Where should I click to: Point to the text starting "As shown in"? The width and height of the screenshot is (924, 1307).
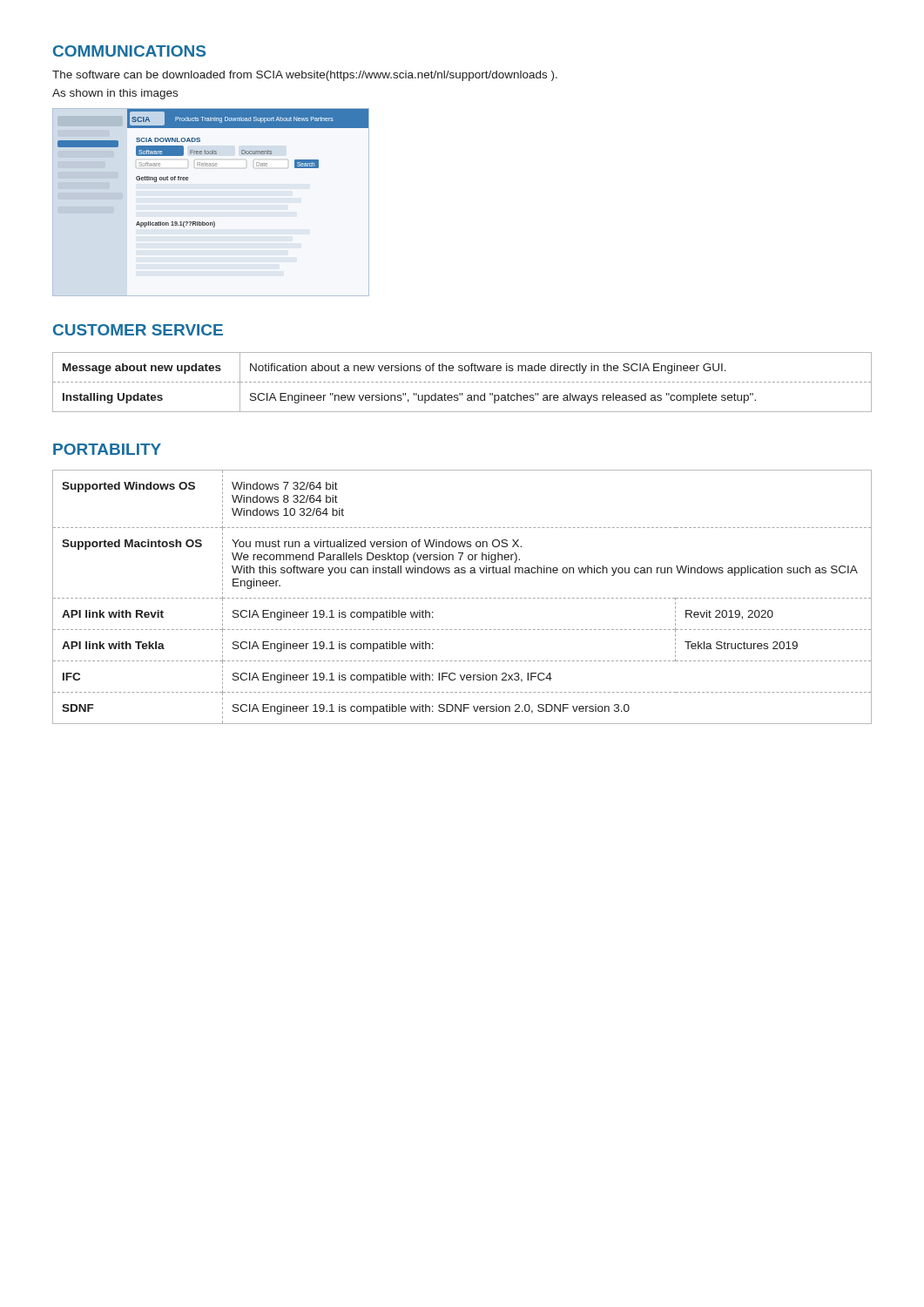click(x=115, y=93)
